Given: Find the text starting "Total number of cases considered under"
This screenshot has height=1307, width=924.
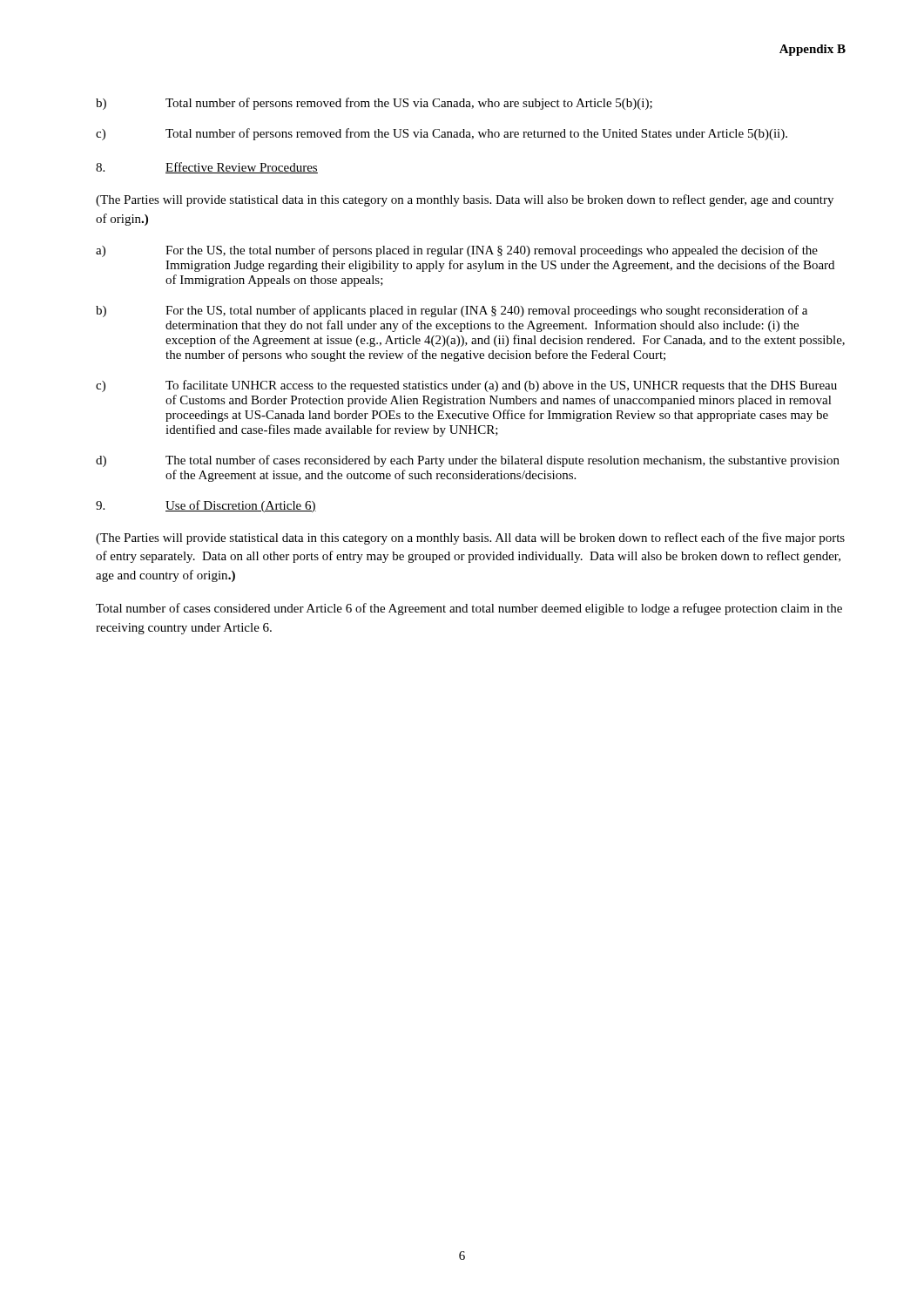Looking at the screenshot, I should [469, 617].
